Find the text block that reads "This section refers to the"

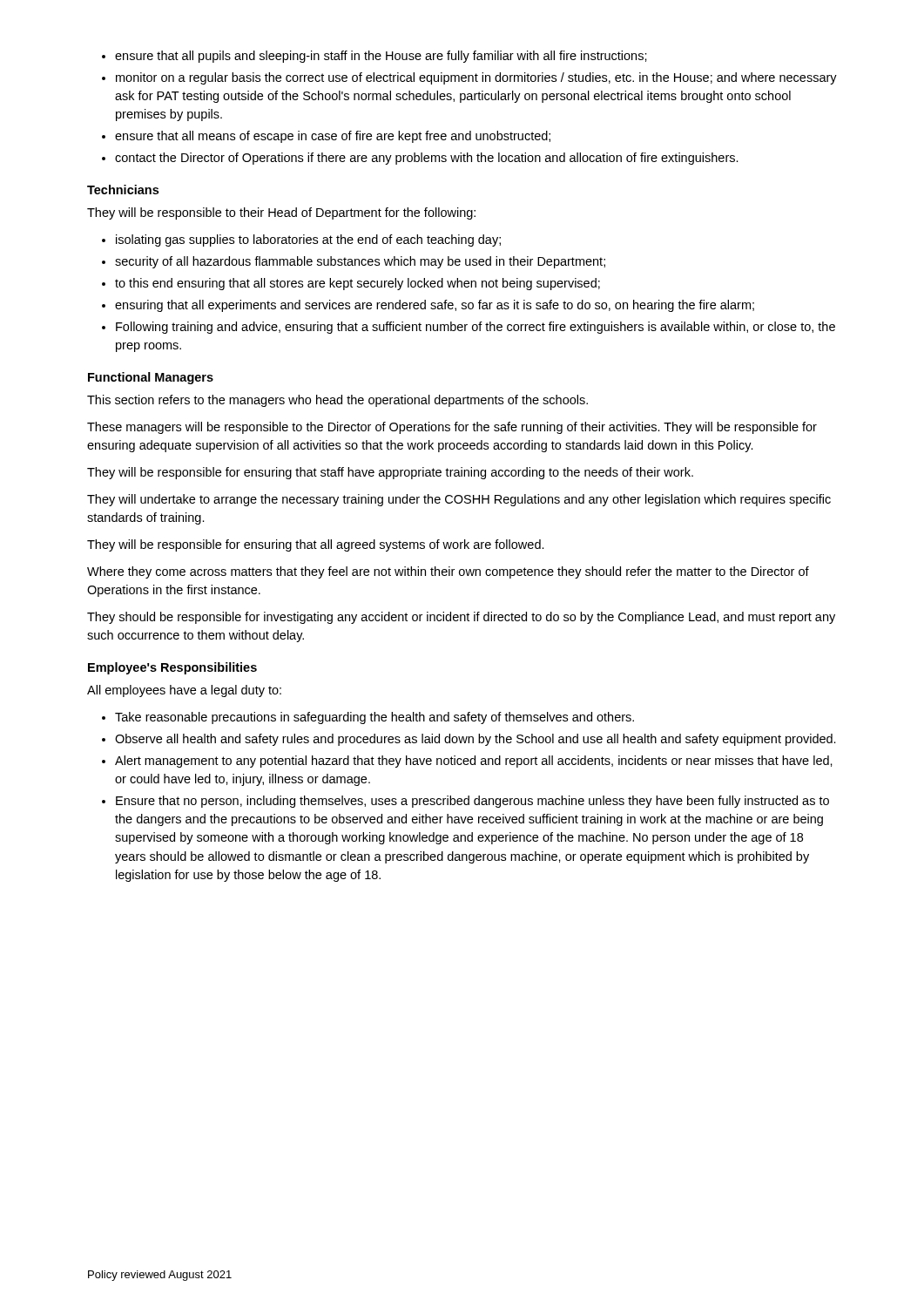coord(462,401)
